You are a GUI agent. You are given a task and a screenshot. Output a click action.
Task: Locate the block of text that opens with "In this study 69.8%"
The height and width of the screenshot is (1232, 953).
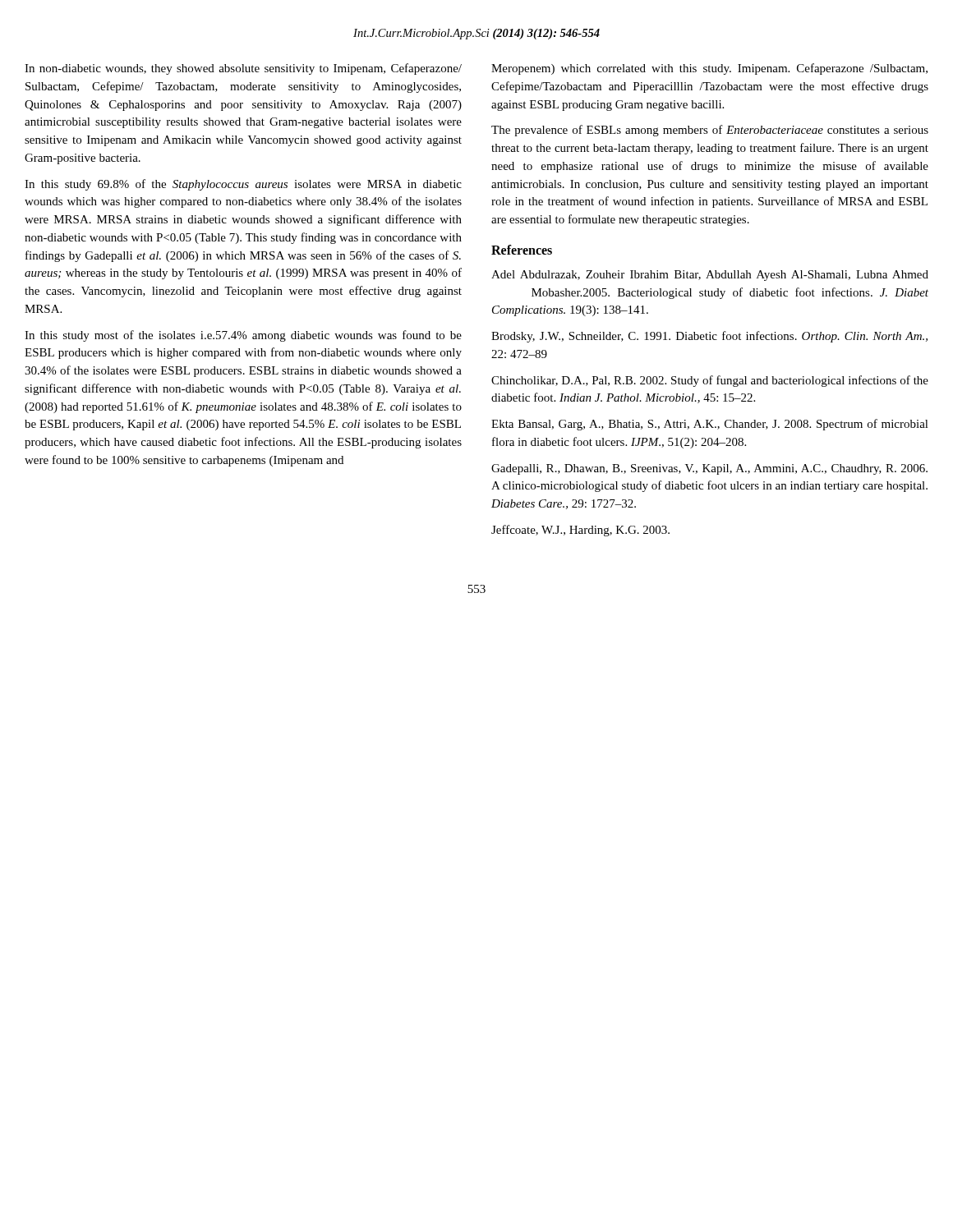(x=243, y=247)
